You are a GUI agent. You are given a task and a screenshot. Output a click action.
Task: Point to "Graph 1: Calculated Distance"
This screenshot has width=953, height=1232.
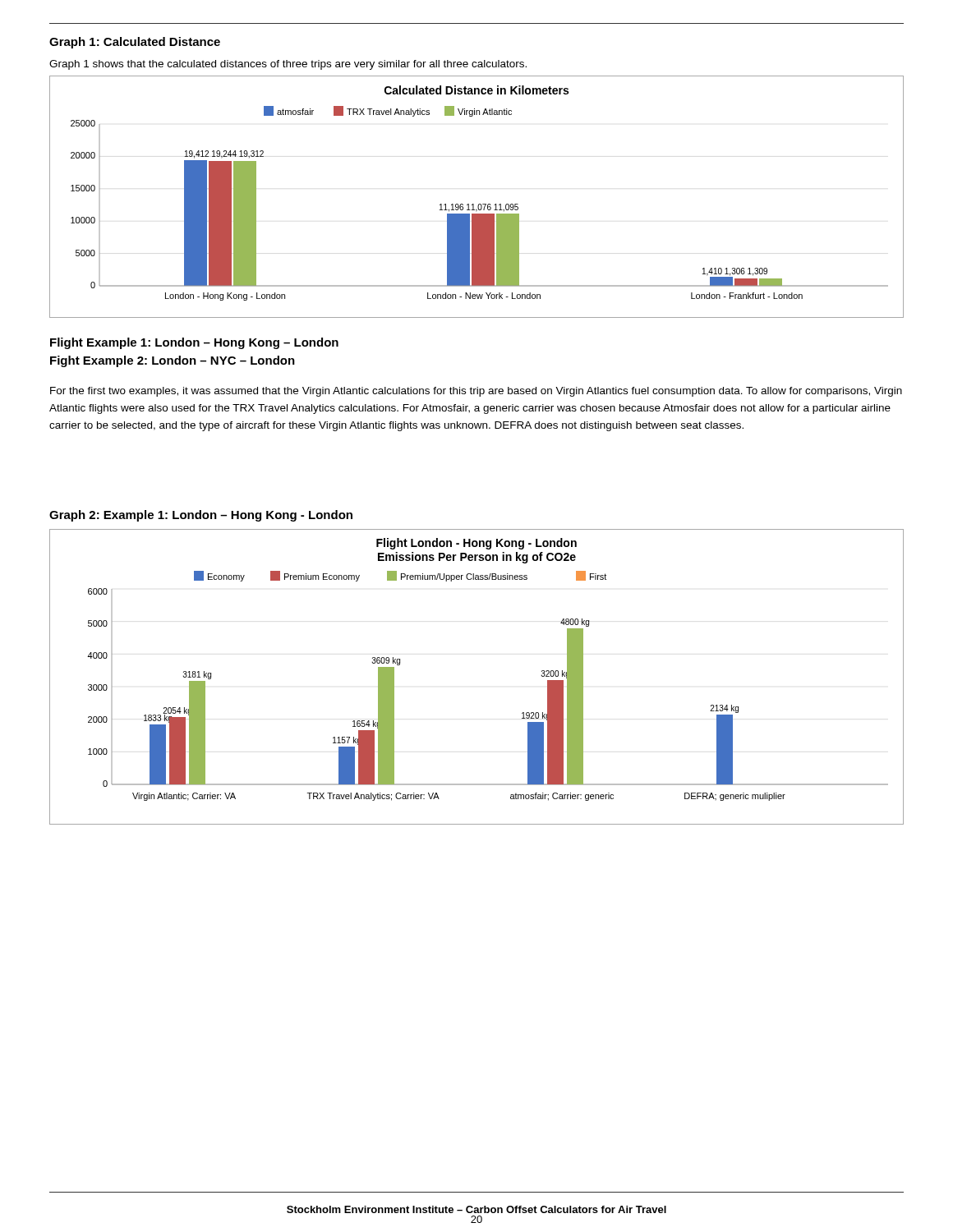click(135, 41)
